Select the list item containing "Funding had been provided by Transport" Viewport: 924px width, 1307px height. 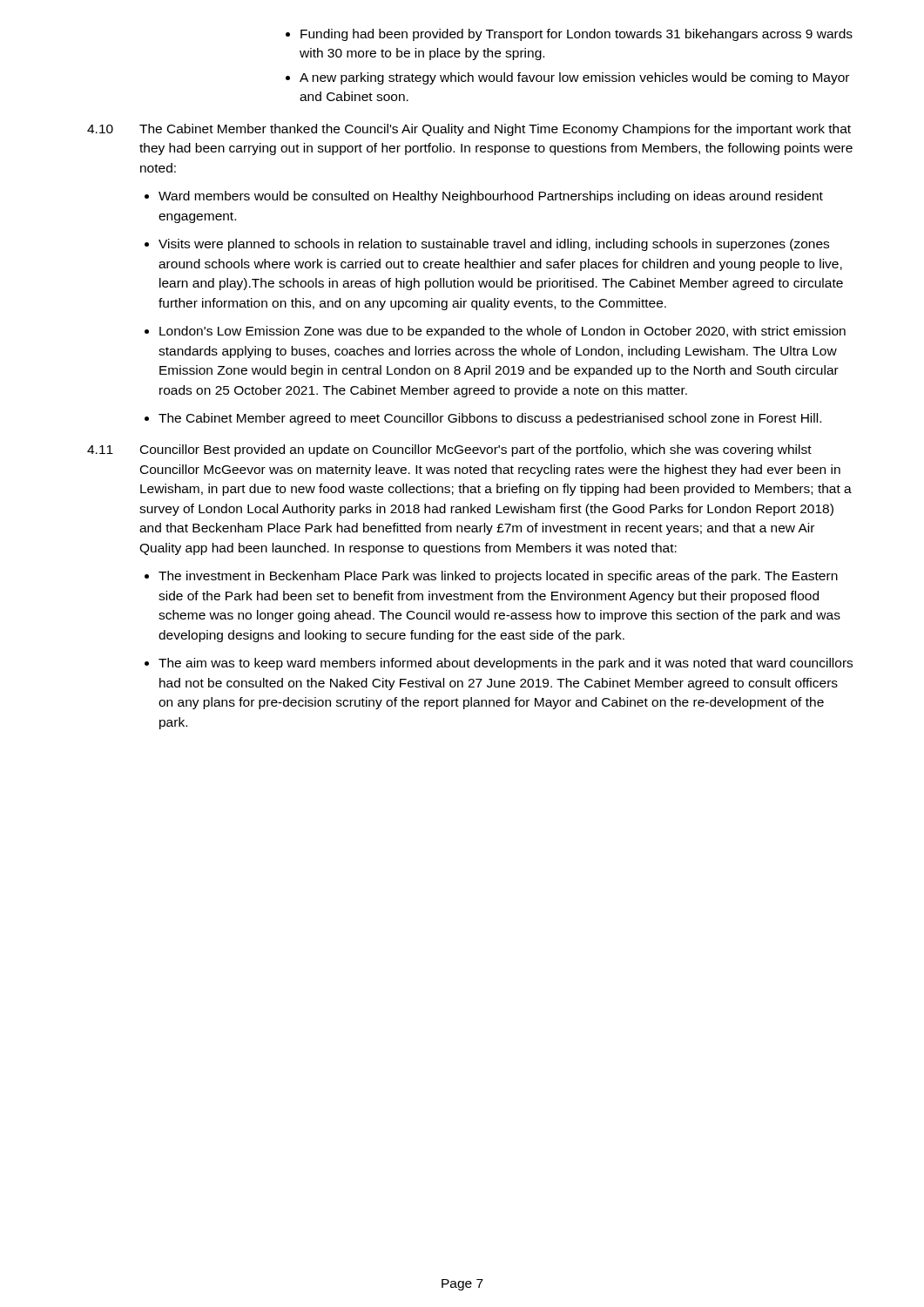point(567,66)
